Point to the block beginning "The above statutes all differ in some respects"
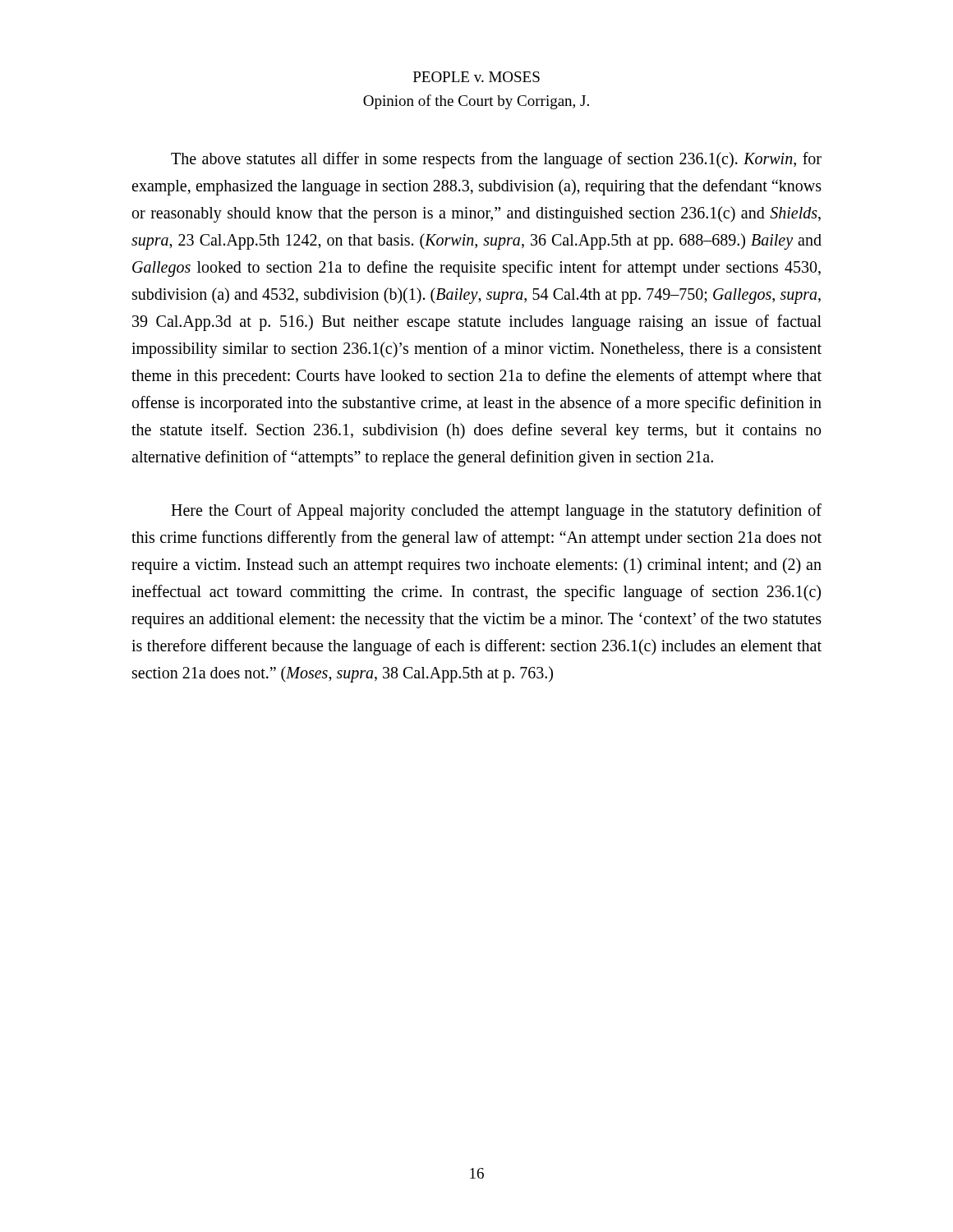Image resolution: width=953 pixels, height=1232 pixels. (x=476, y=308)
